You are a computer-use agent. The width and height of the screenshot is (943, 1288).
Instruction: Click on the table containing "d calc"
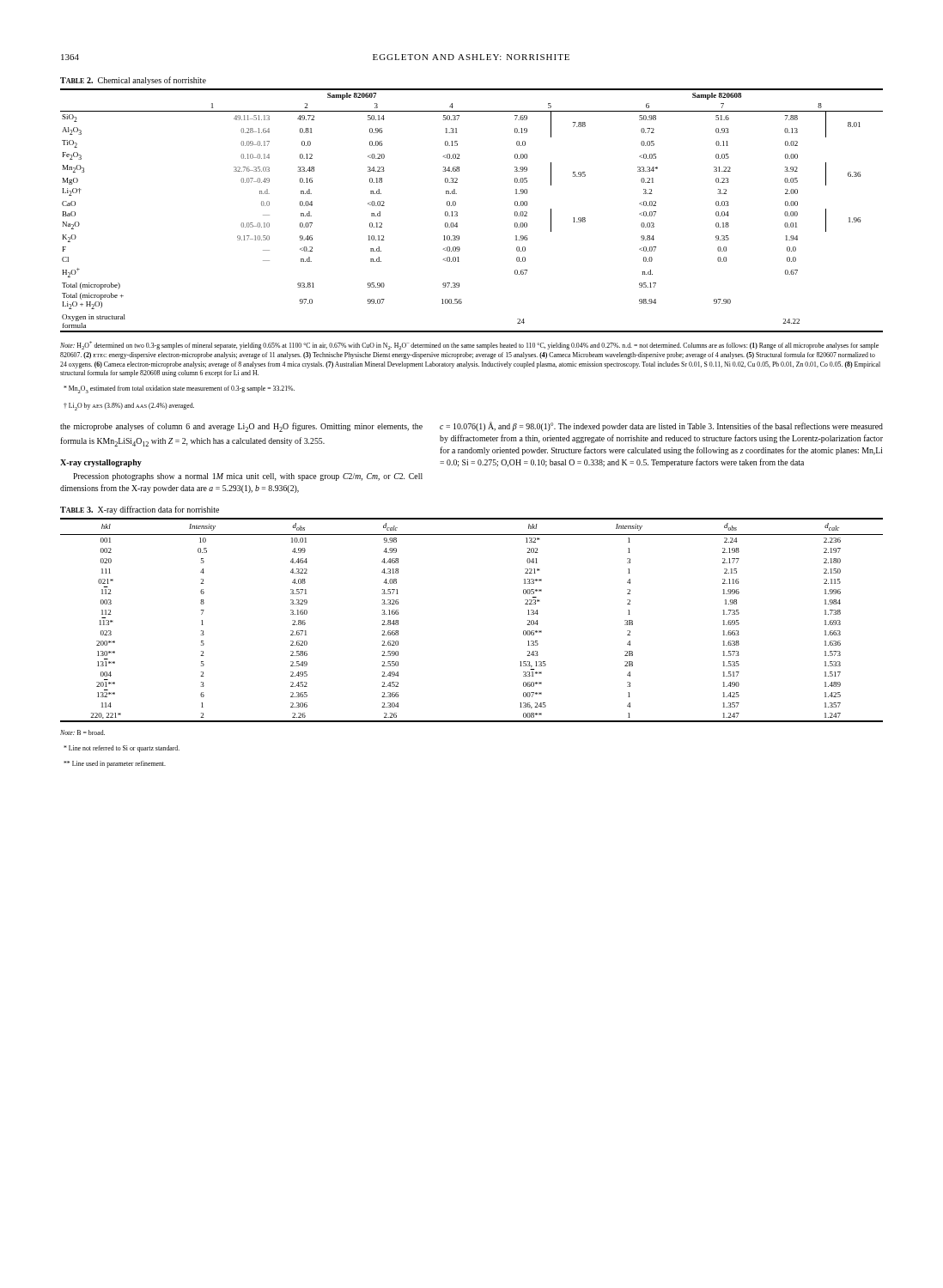click(472, 644)
